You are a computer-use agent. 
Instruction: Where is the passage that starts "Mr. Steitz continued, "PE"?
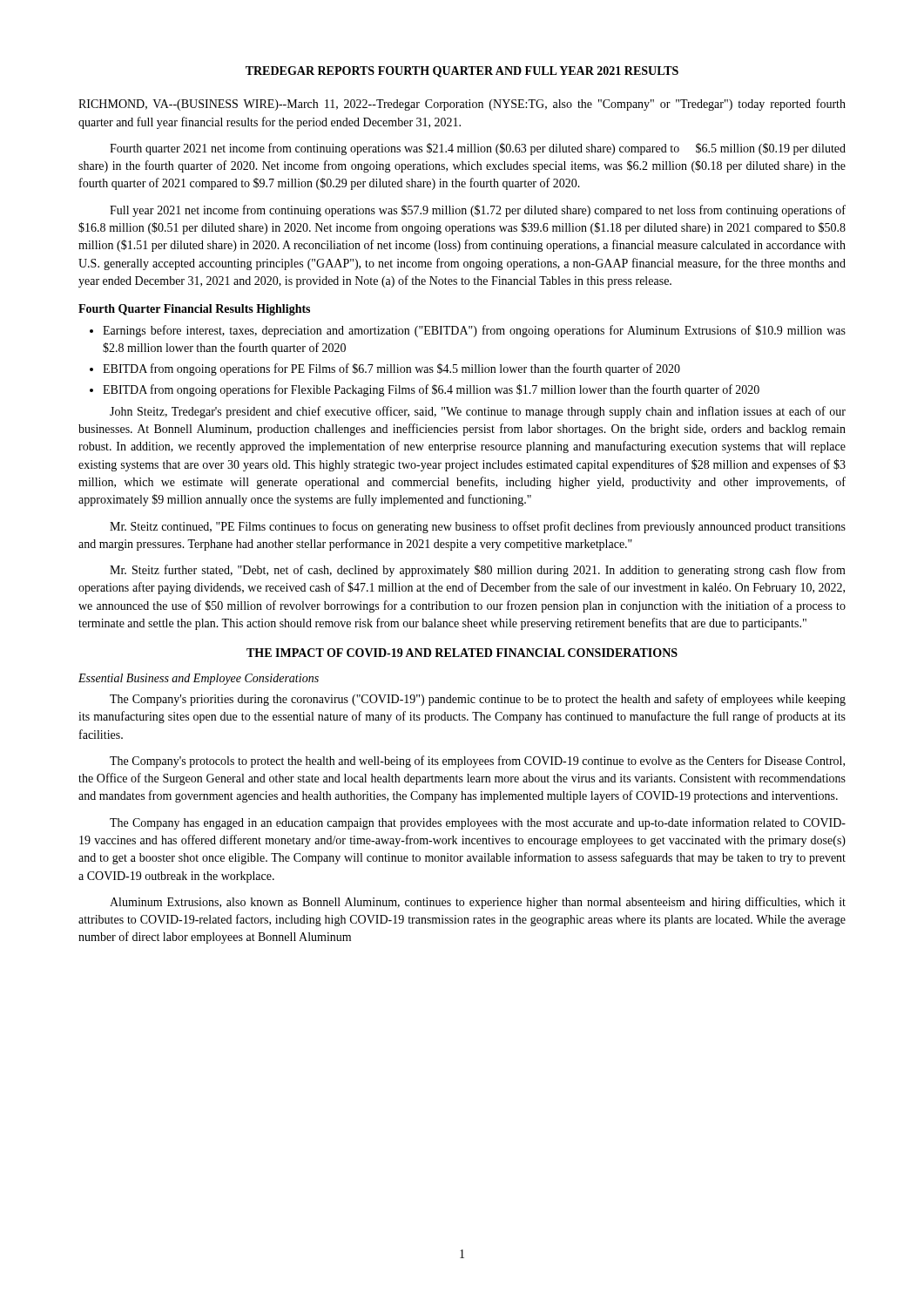tap(462, 535)
